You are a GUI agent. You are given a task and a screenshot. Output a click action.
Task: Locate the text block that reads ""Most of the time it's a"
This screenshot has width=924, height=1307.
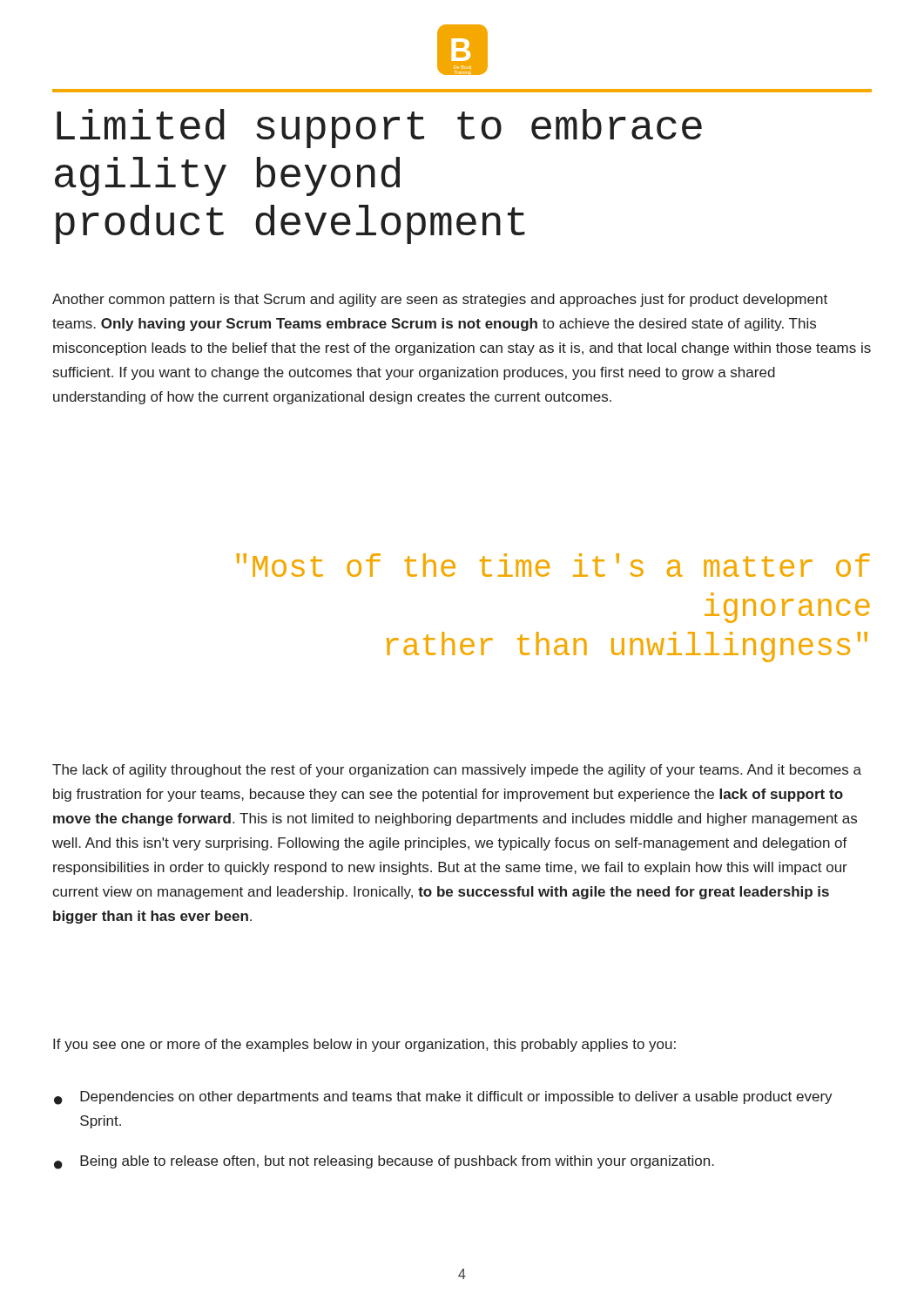pyautogui.click(x=353, y=562)
